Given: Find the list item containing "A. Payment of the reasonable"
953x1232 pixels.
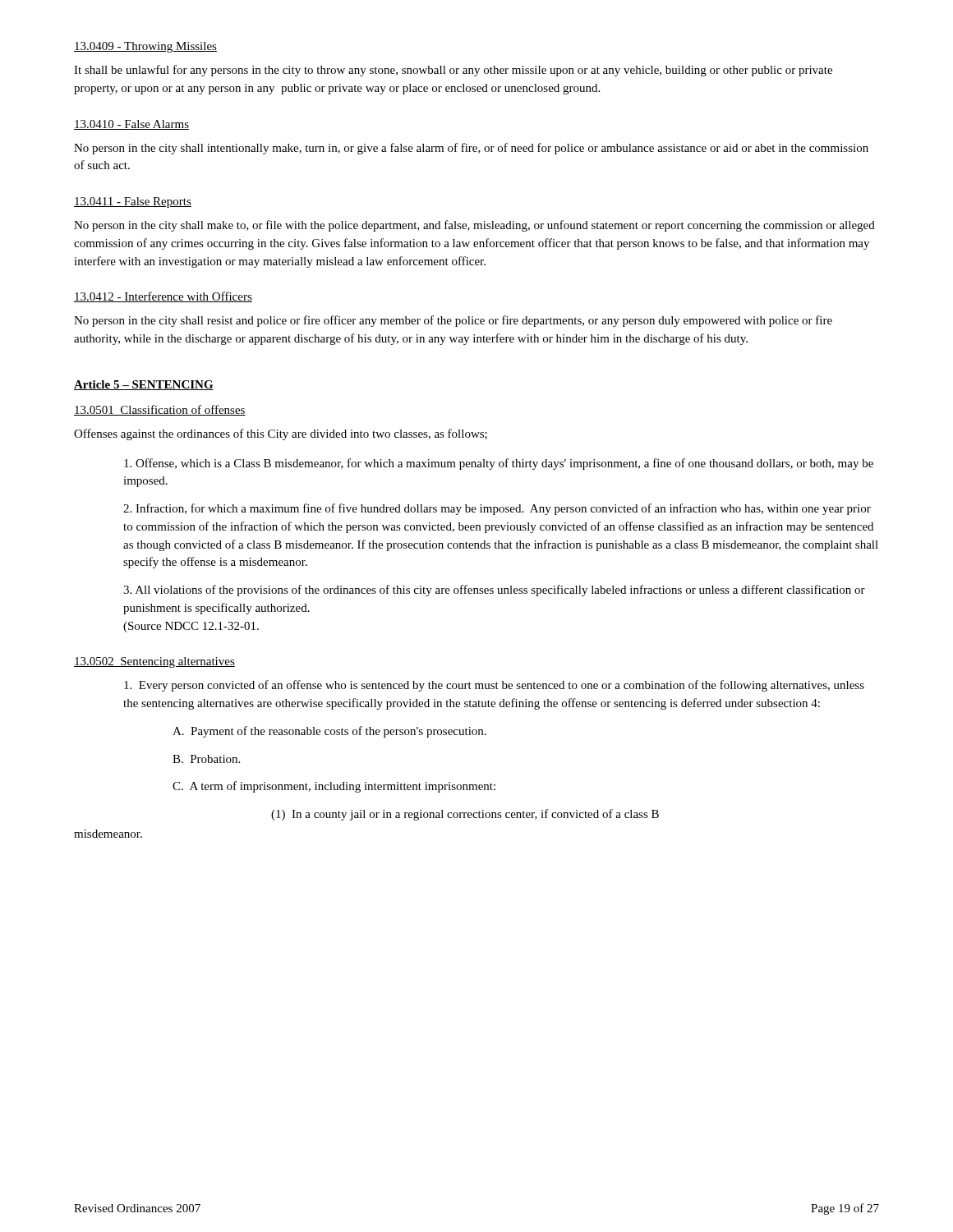Looking at the screenshot, I should [x=330, y=731].
